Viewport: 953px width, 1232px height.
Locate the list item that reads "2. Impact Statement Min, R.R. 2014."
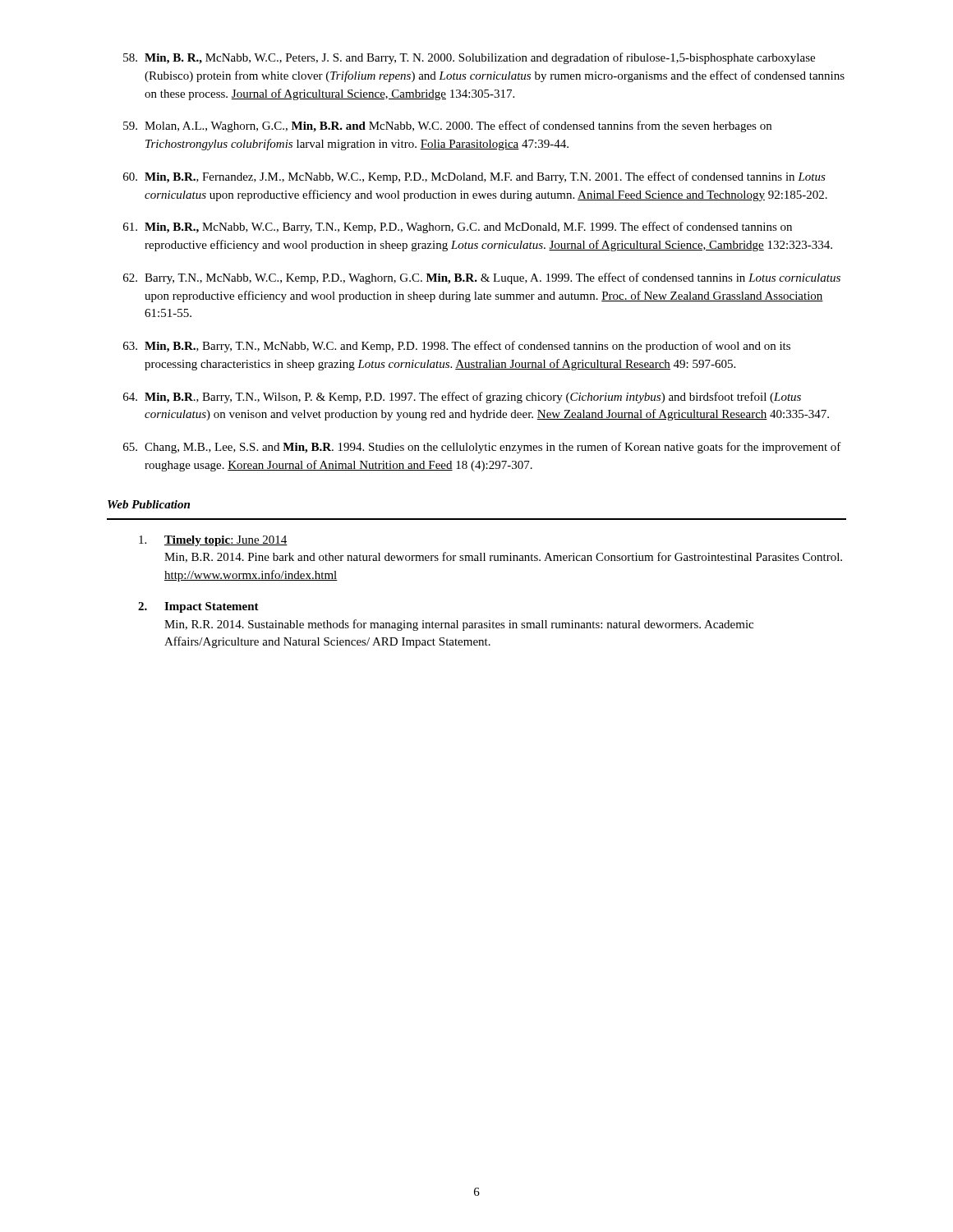(492, 625)
